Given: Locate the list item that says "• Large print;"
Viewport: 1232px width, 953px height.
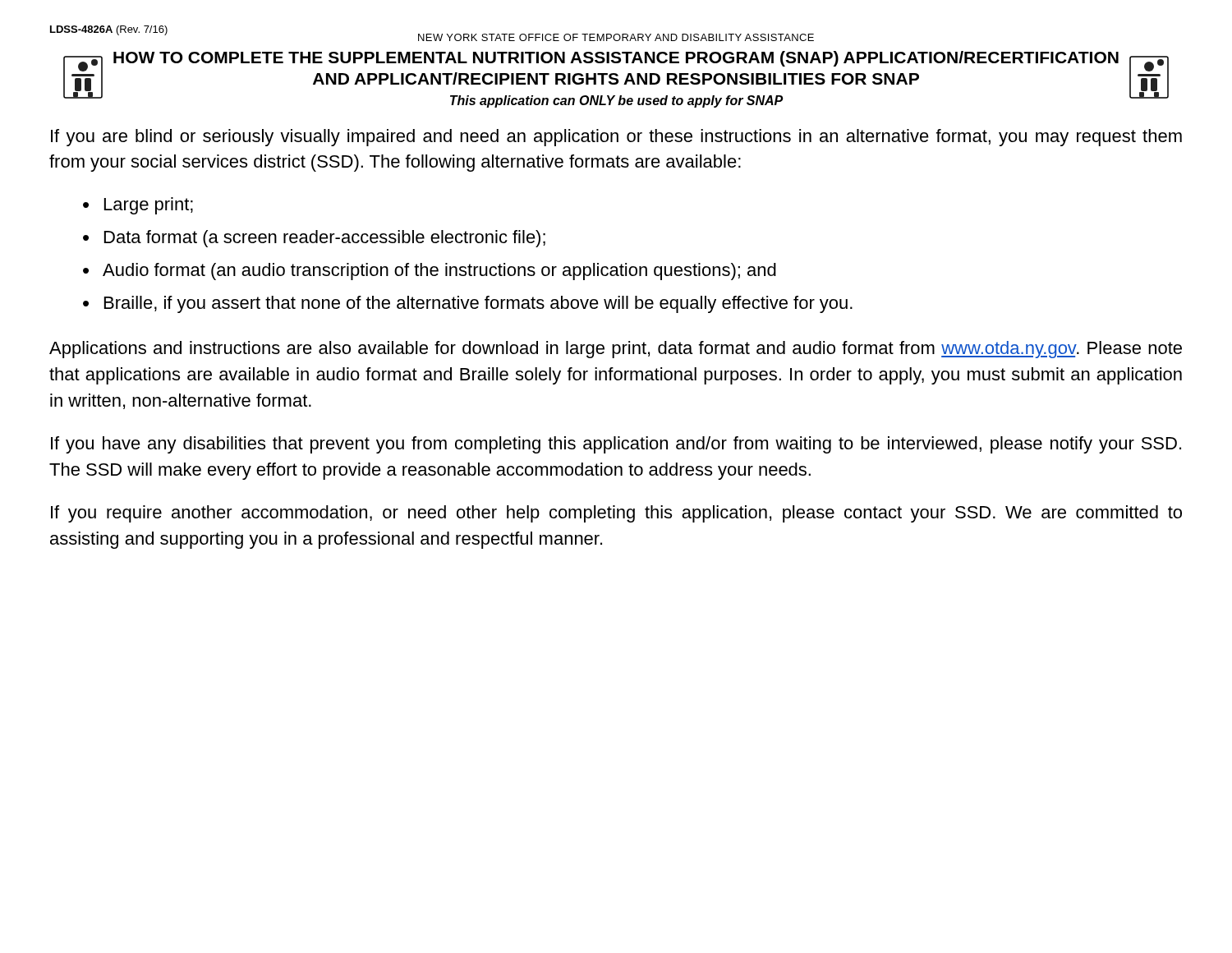Looking at the screenshot, I should (138, 206).
